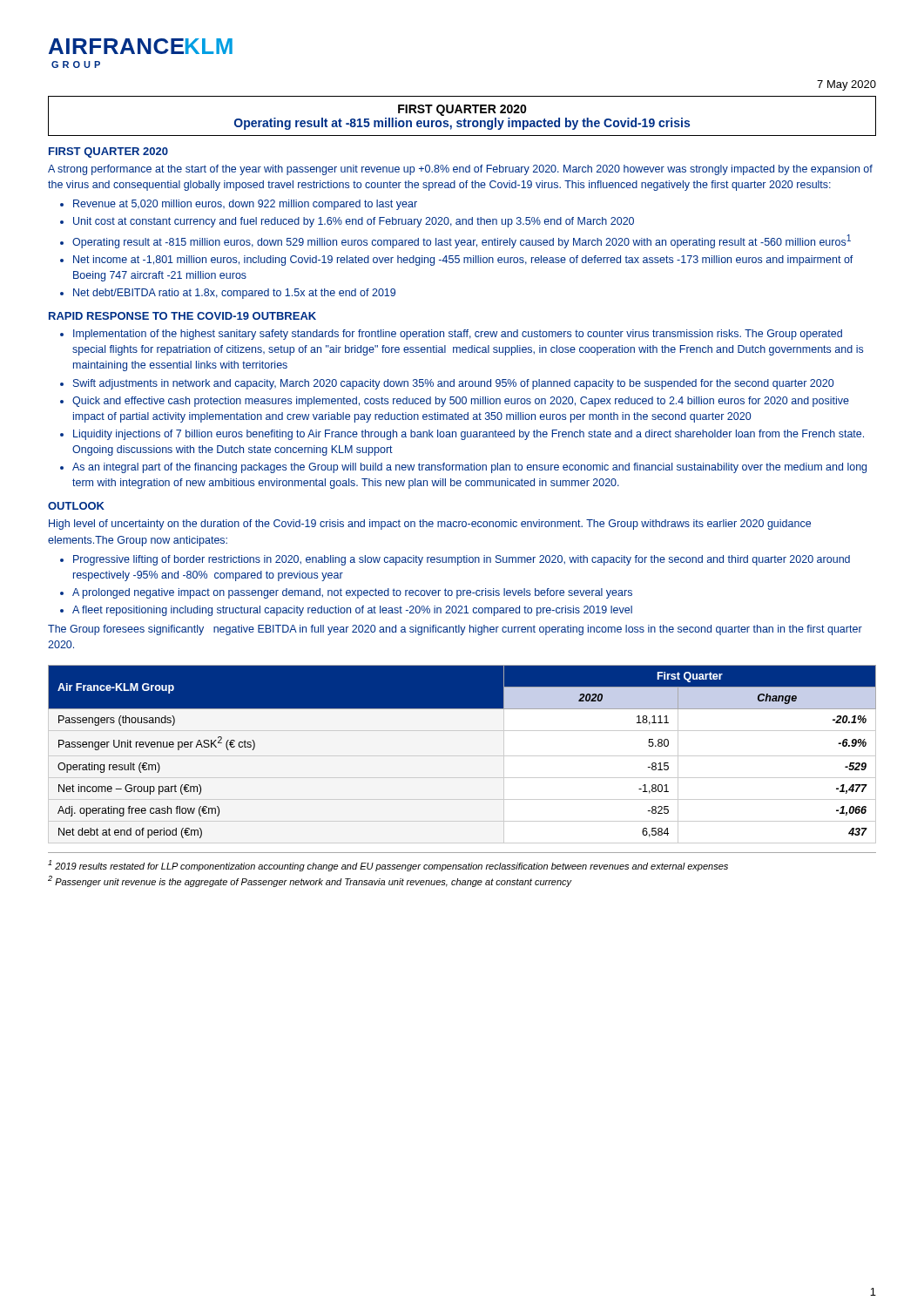Locate the title that reads "FIRST QUARTER 2020 Operating result at"
The width and height of the screenshot is (924, 1307).
[x=462, y=116]
